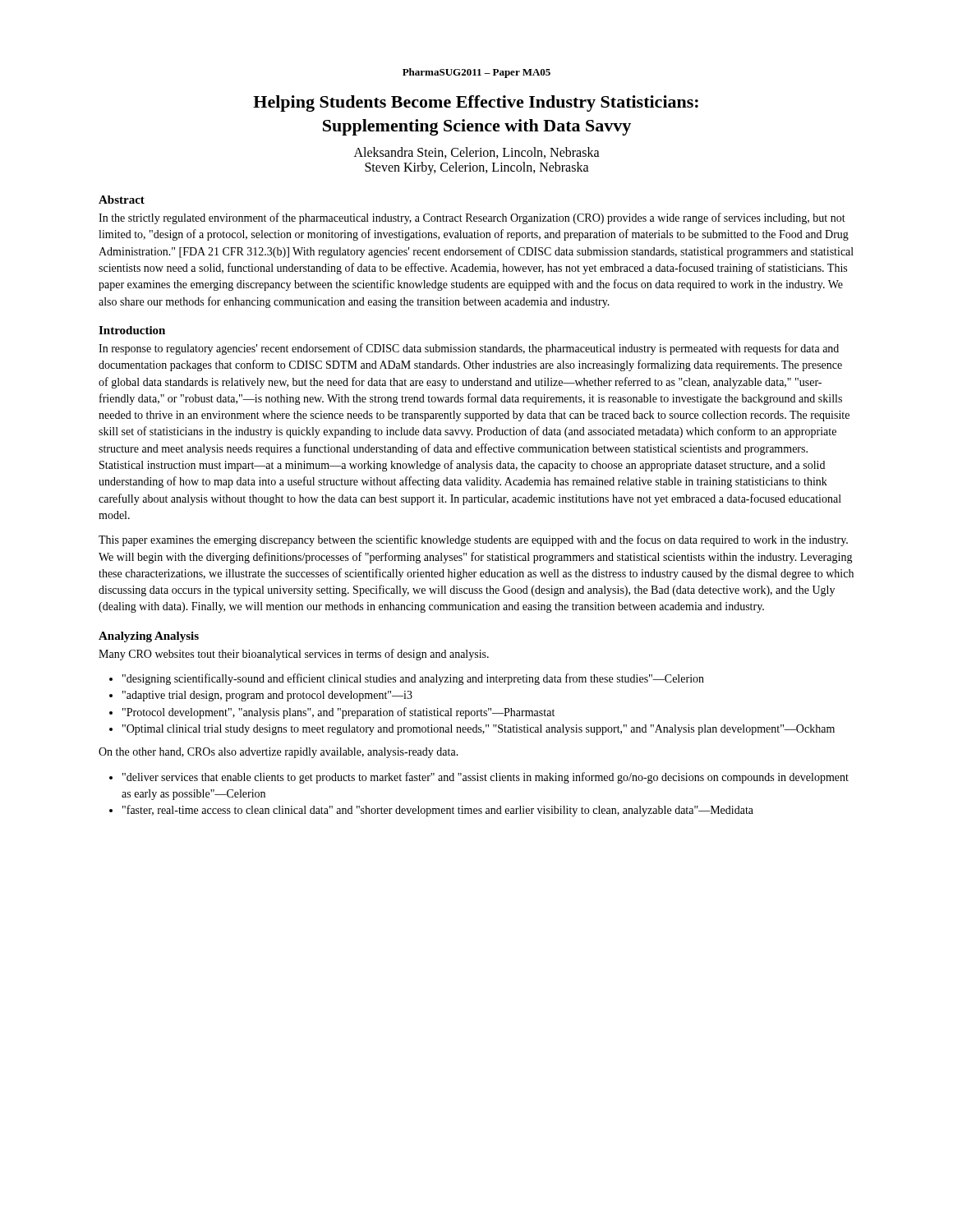The image size is (953, 1232).
Task: Find the title on this page that starts "Helping Students Become Effective Industry Statisticians:Supplementing Science"
Action: click(x=476, y=133)
